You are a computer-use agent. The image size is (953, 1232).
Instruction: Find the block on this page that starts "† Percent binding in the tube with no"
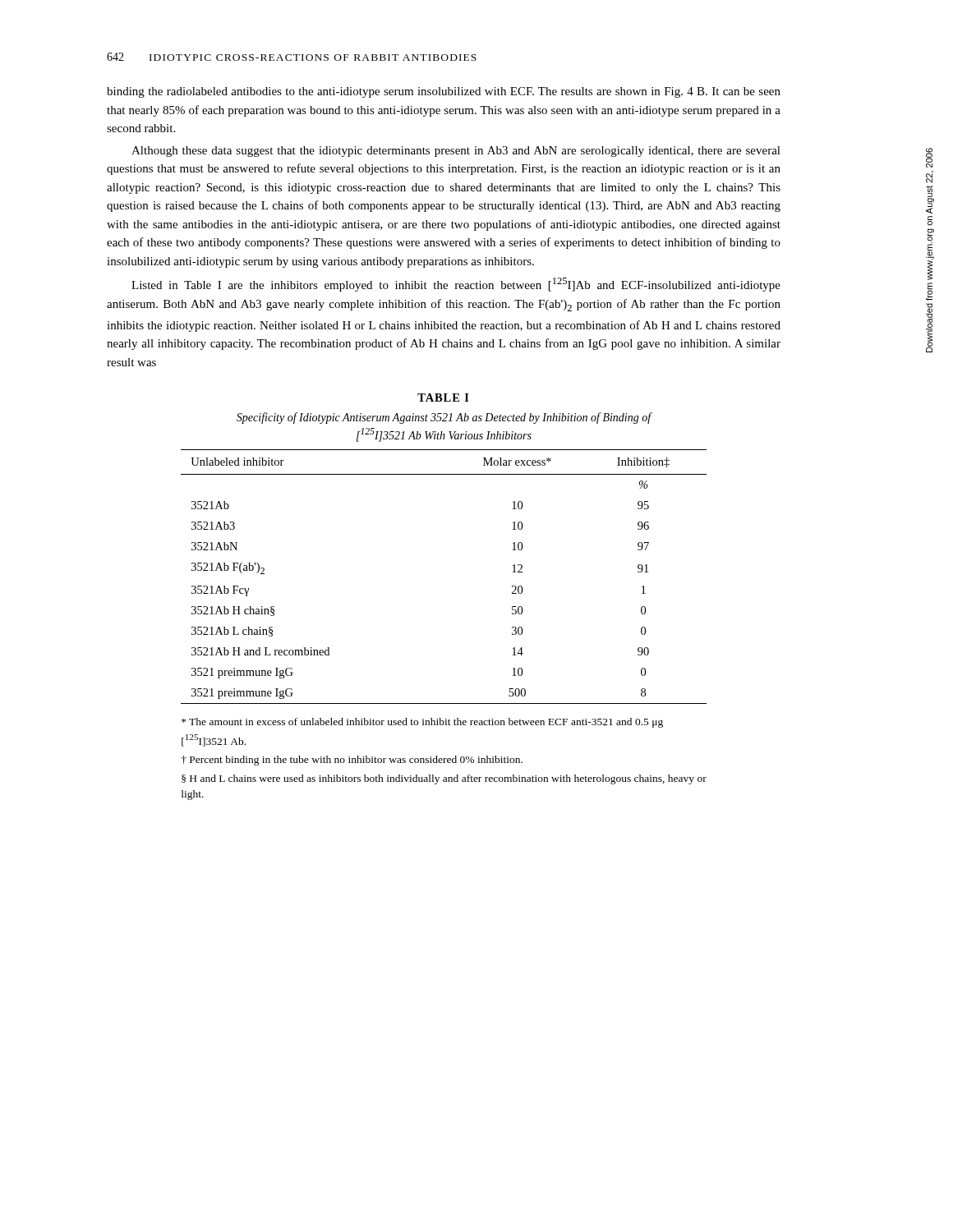click(x=444, y=760)
